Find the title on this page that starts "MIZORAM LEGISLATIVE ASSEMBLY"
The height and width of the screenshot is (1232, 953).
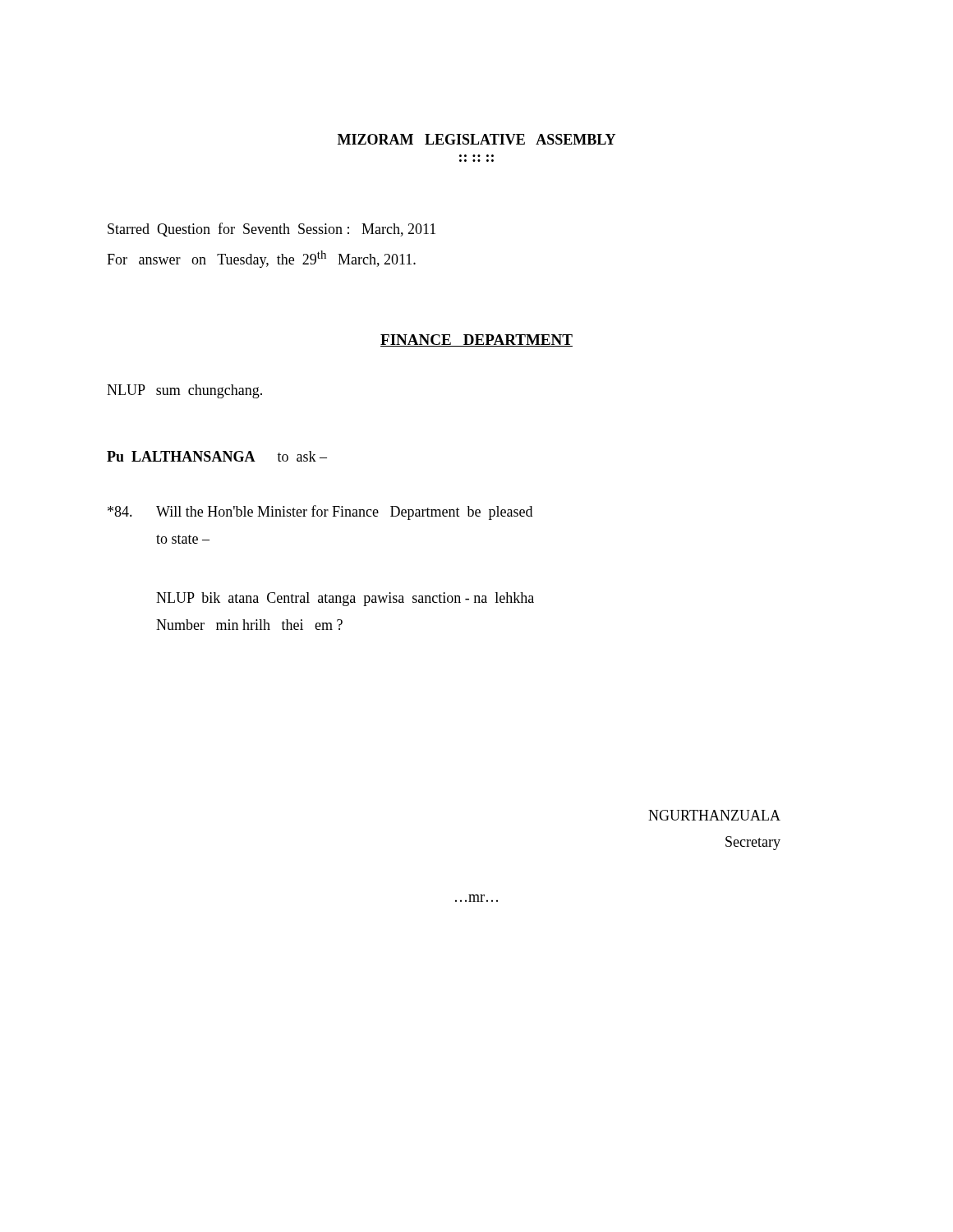coord(476,148)
